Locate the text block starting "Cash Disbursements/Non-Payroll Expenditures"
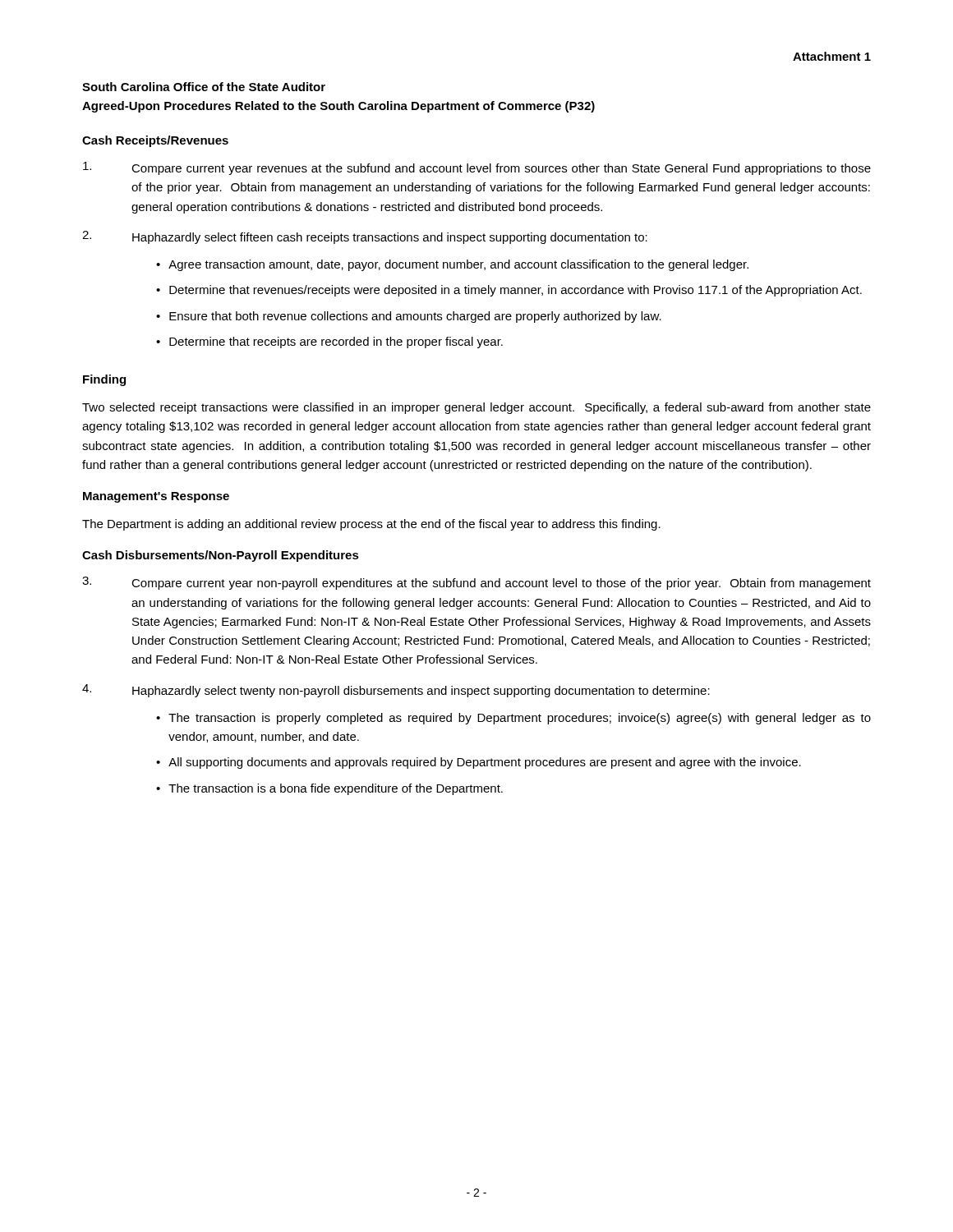Image resolution: width=953 pixels, height=1232 pixels. pyautogui.click(x=220, y=555)
